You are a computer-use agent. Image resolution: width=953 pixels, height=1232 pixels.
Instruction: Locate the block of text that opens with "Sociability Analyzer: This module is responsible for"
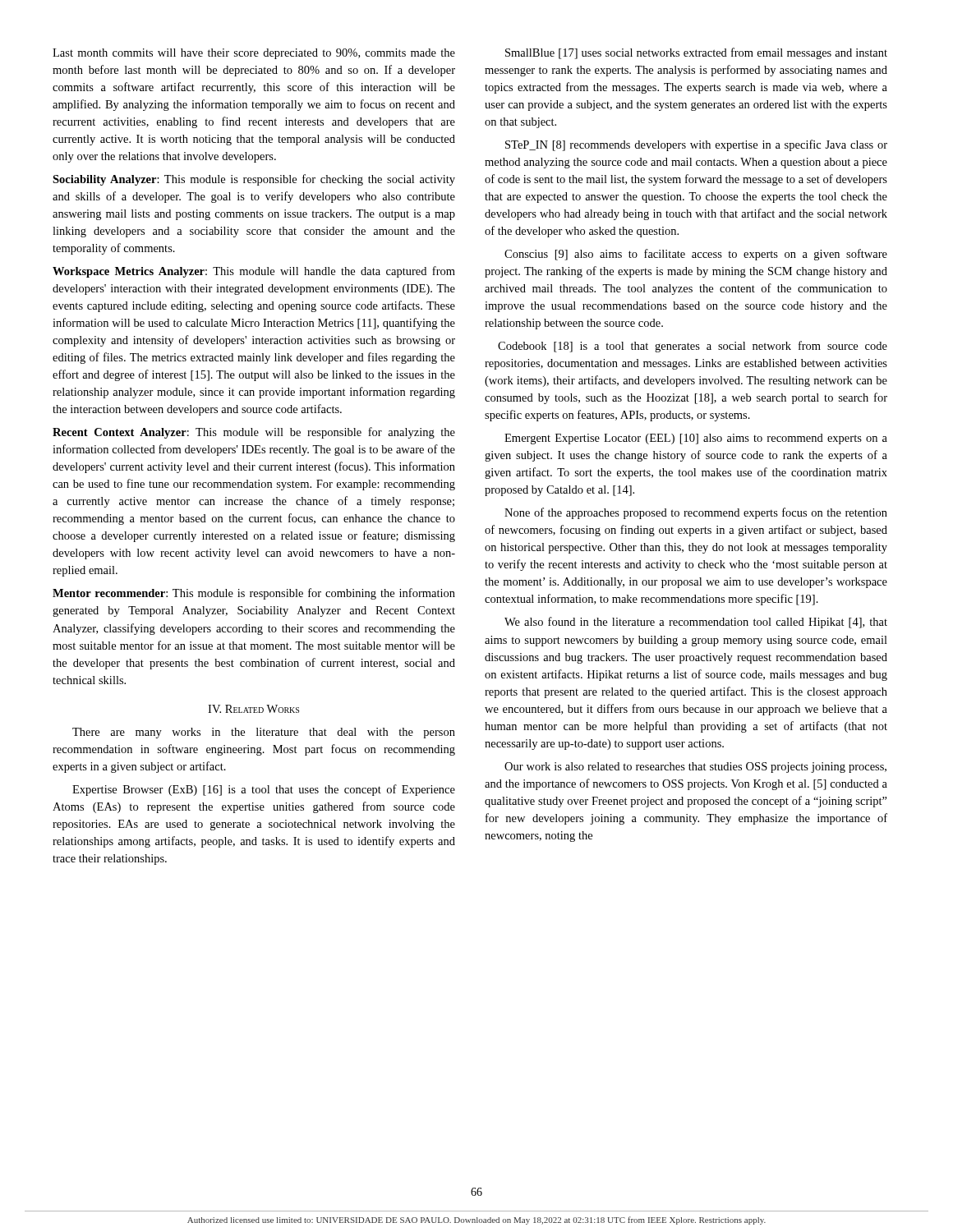tap(254, 214)
